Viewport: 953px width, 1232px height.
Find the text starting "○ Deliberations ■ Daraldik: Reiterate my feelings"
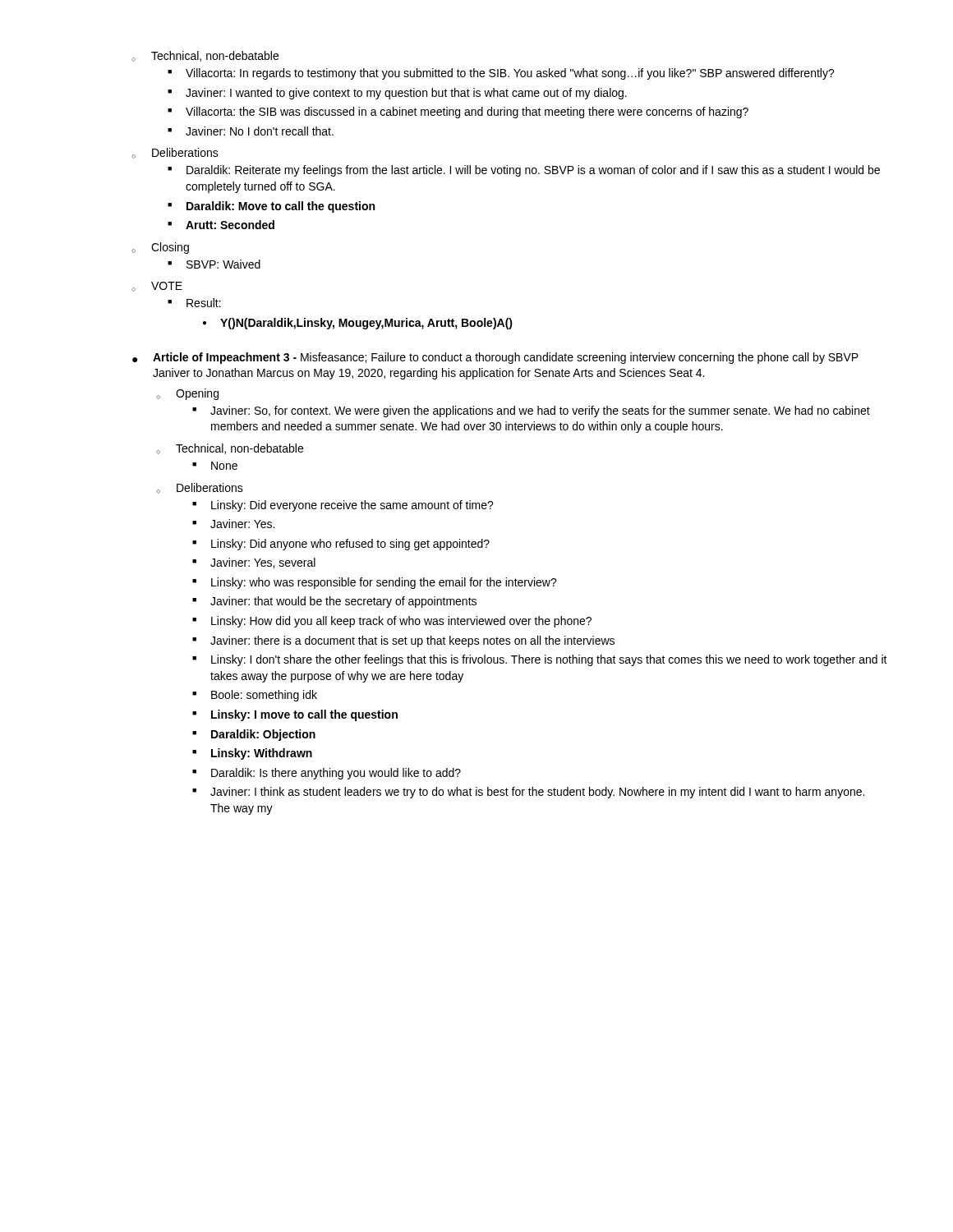point(175,153)
